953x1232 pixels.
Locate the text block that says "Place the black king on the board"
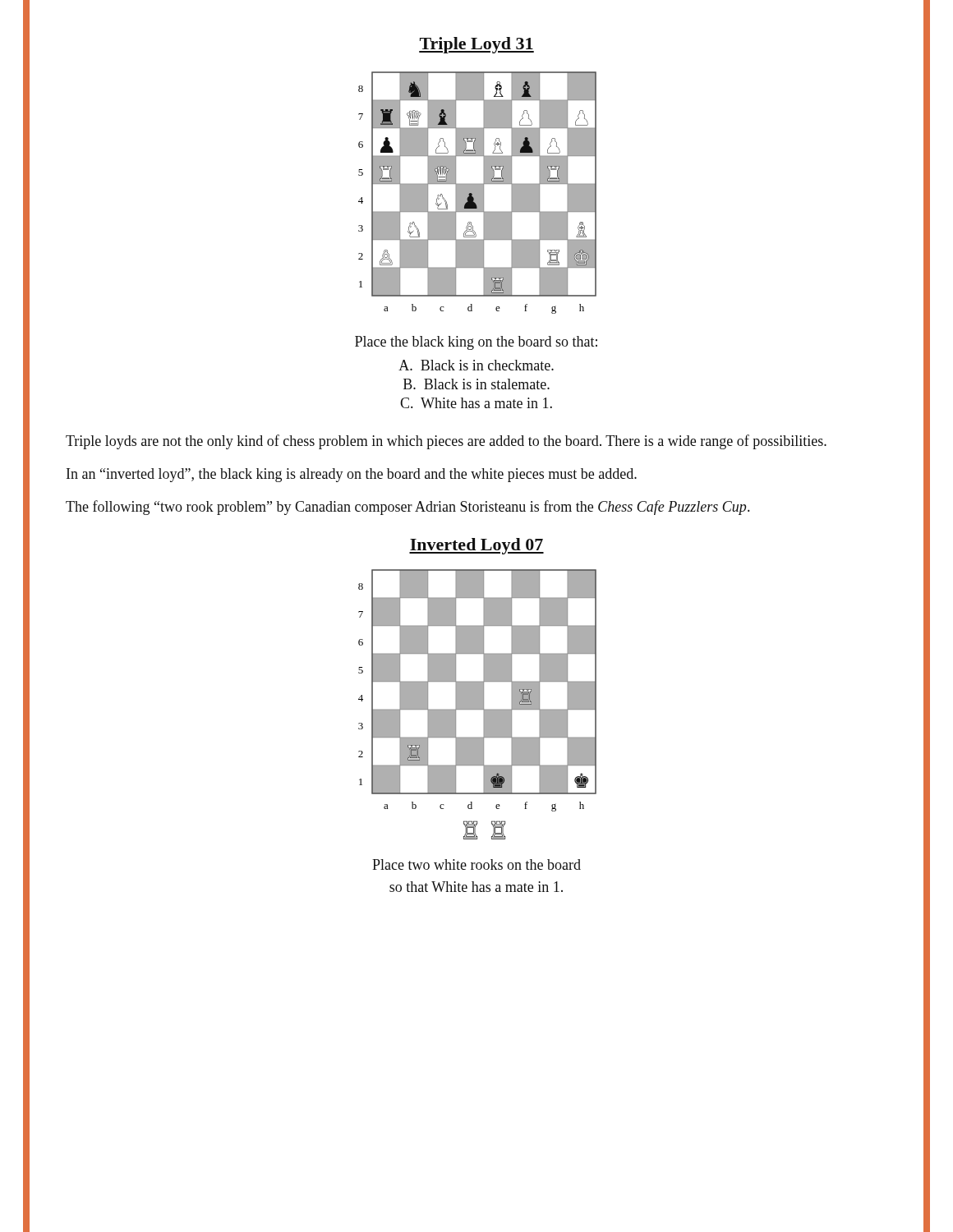coord(476,342)
